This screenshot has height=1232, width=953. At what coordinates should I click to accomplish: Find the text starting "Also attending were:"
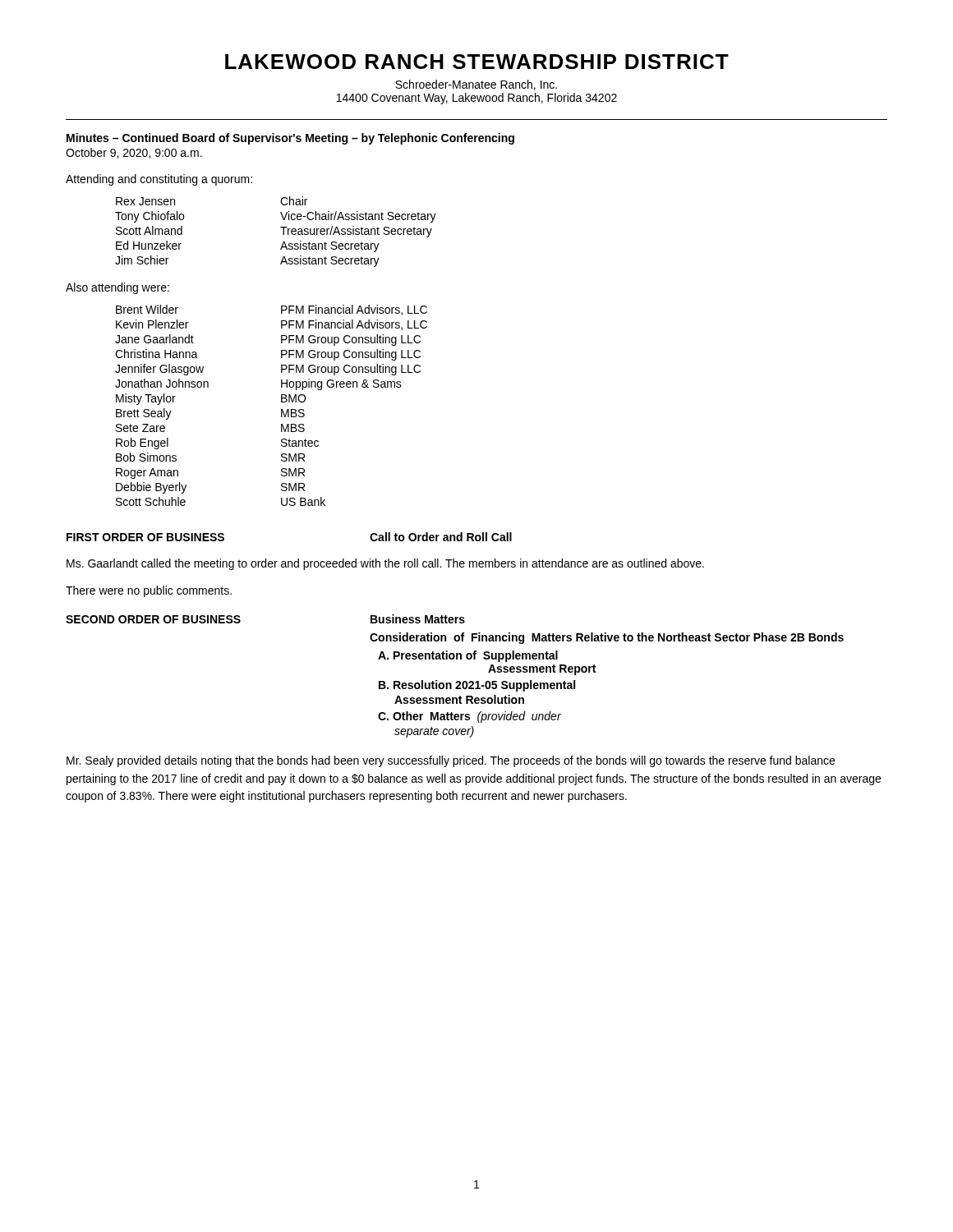118,287
